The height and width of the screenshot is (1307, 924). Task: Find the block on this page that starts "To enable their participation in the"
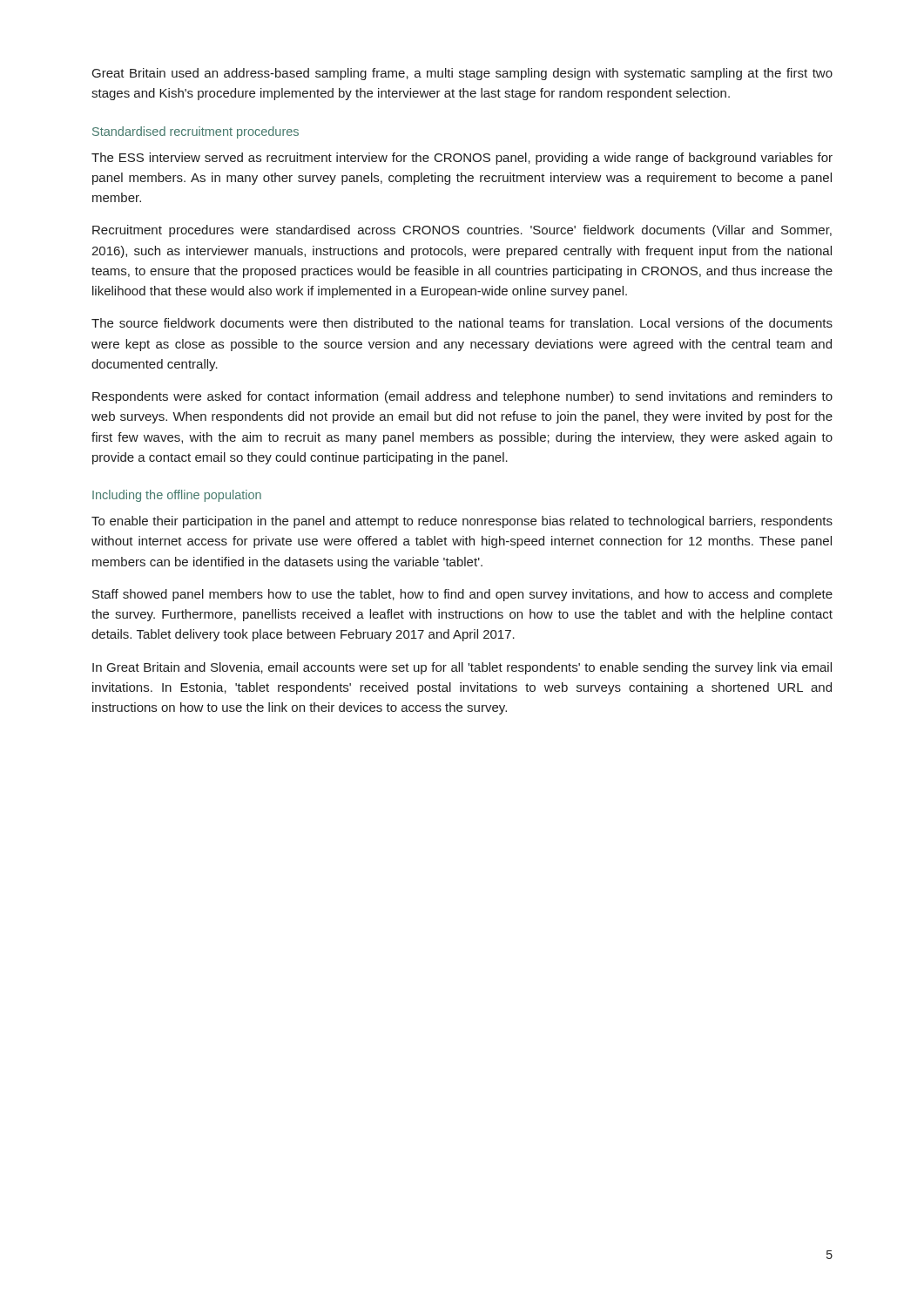pyautogui.click(x=462, y=541)
